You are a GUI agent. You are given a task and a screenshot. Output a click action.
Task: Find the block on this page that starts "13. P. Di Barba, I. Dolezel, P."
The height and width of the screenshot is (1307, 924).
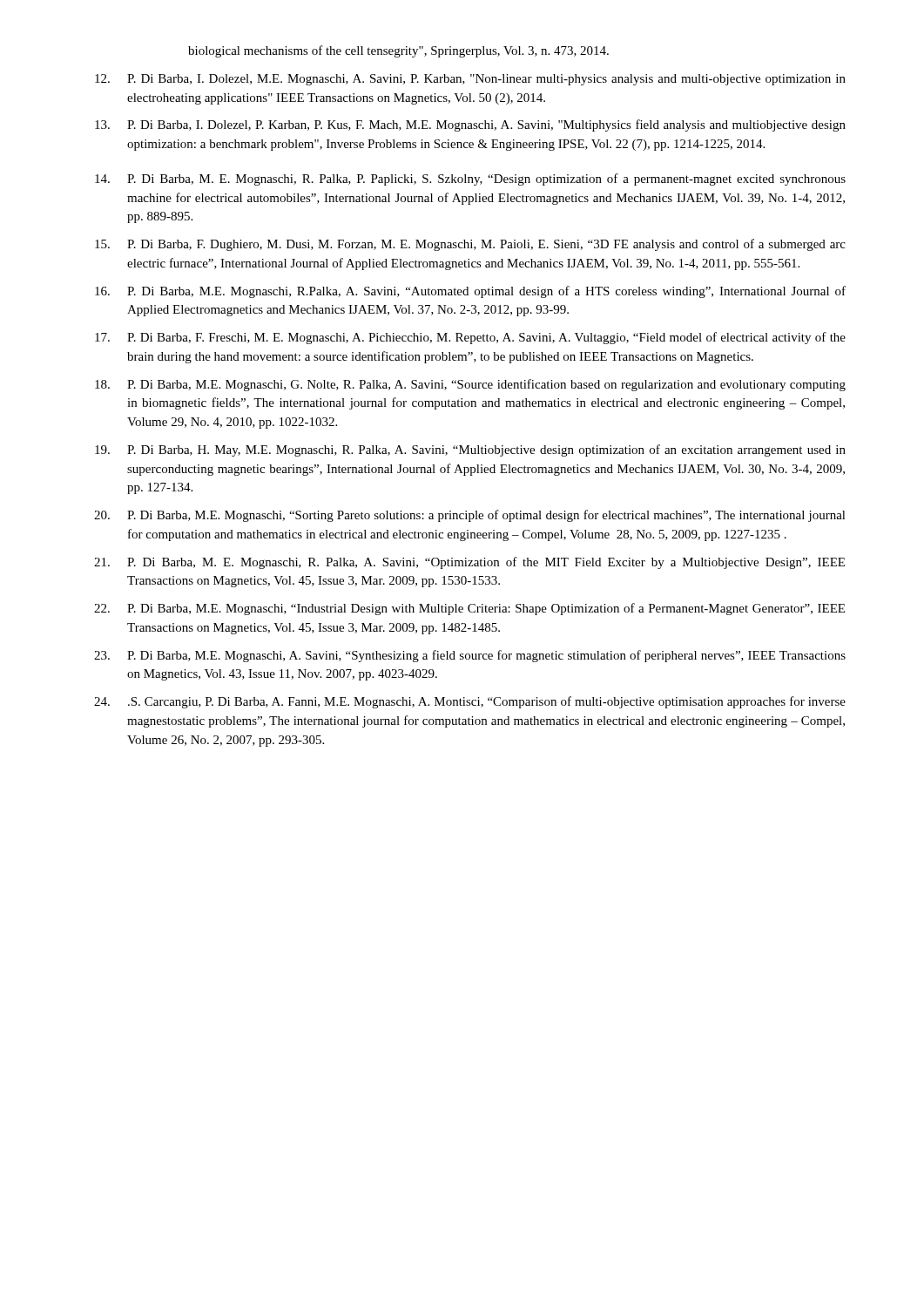[x=470, y=135]
